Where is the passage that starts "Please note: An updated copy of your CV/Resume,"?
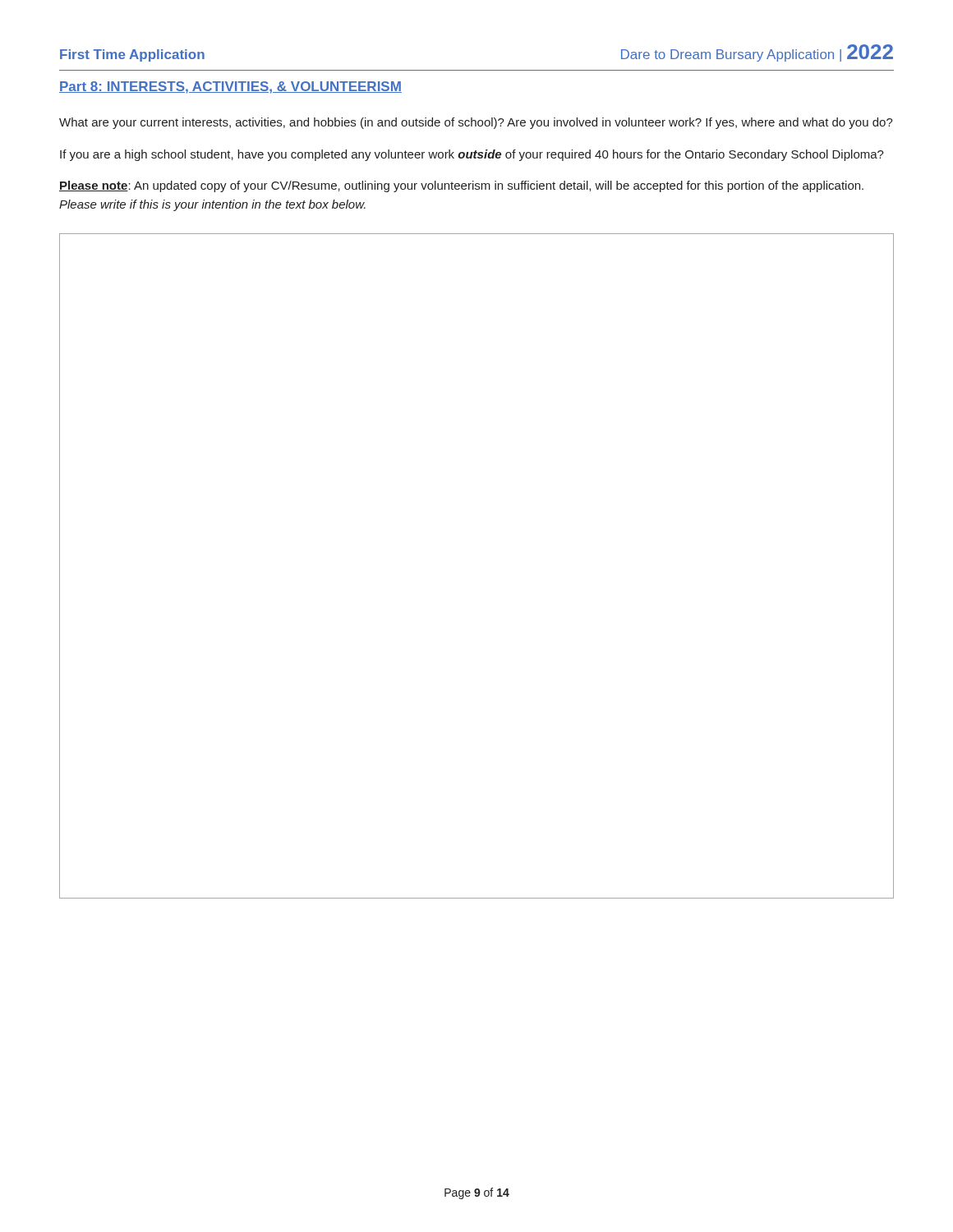The width and height of the screenshot is (953, 1232). pyautogui.click(x=462, y=194)
